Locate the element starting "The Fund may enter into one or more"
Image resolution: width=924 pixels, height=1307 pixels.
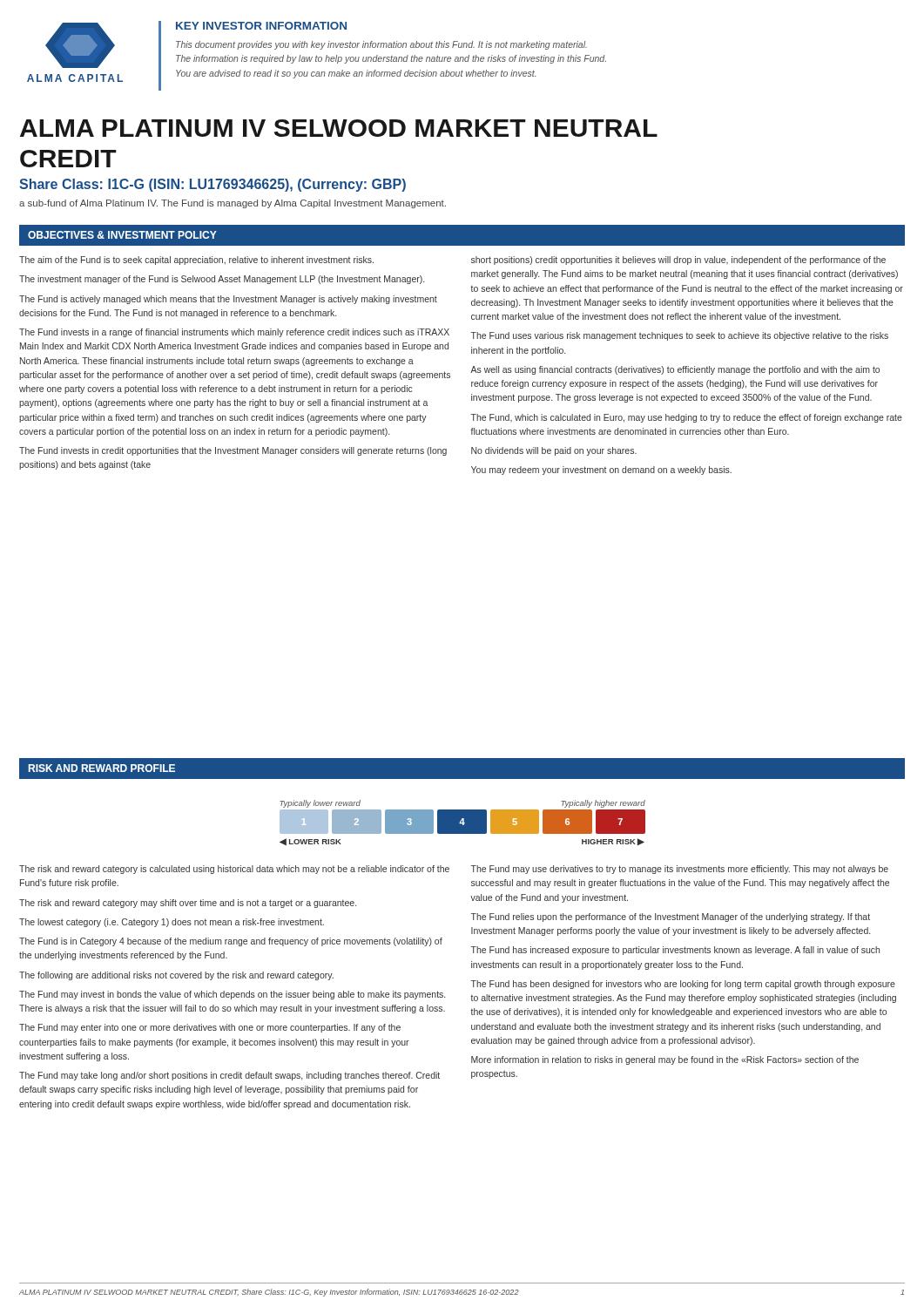(214, 1042)
